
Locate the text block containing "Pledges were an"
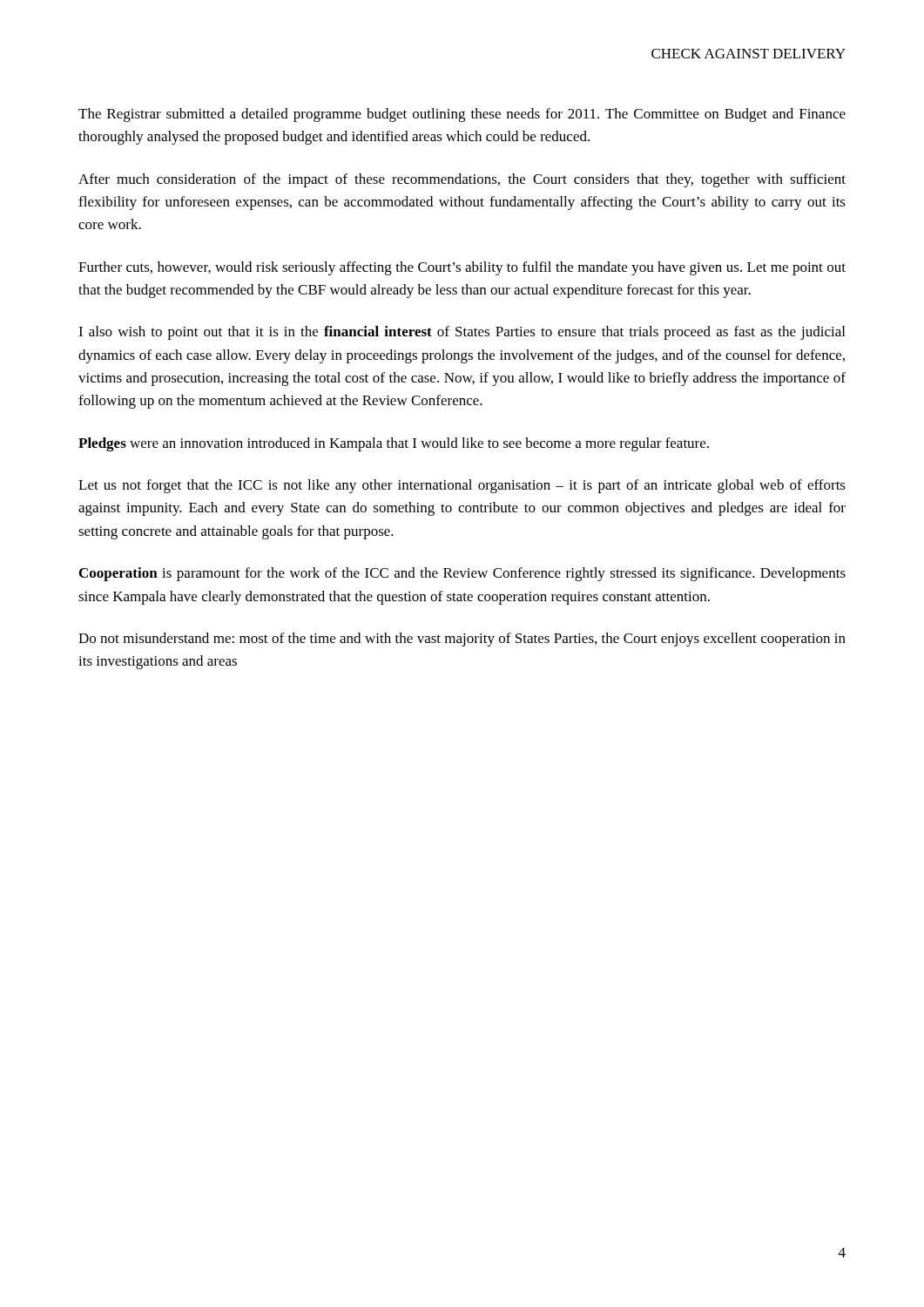tap(394, 443)
